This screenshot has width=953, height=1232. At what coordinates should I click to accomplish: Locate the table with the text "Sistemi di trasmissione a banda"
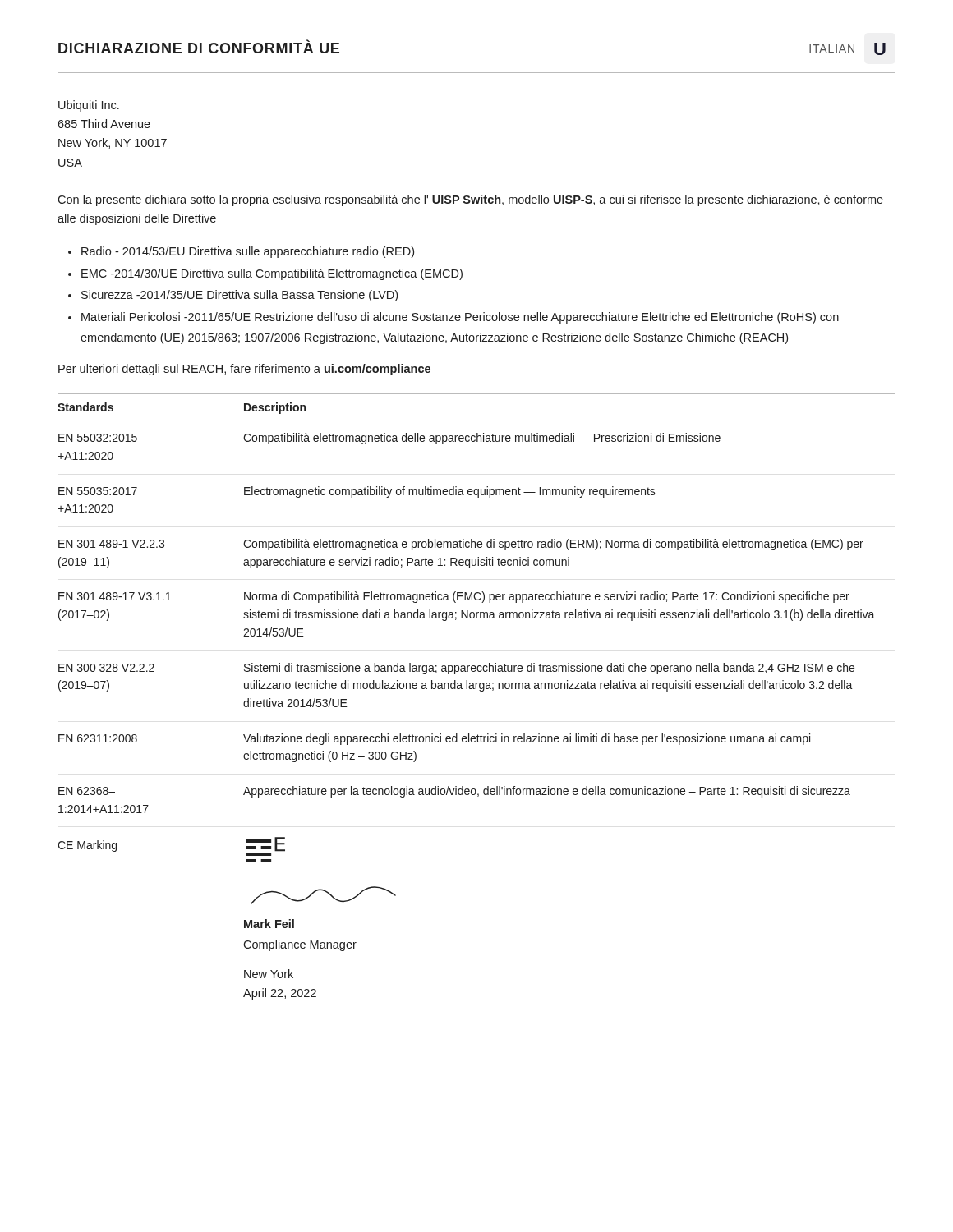pos(476,703)
